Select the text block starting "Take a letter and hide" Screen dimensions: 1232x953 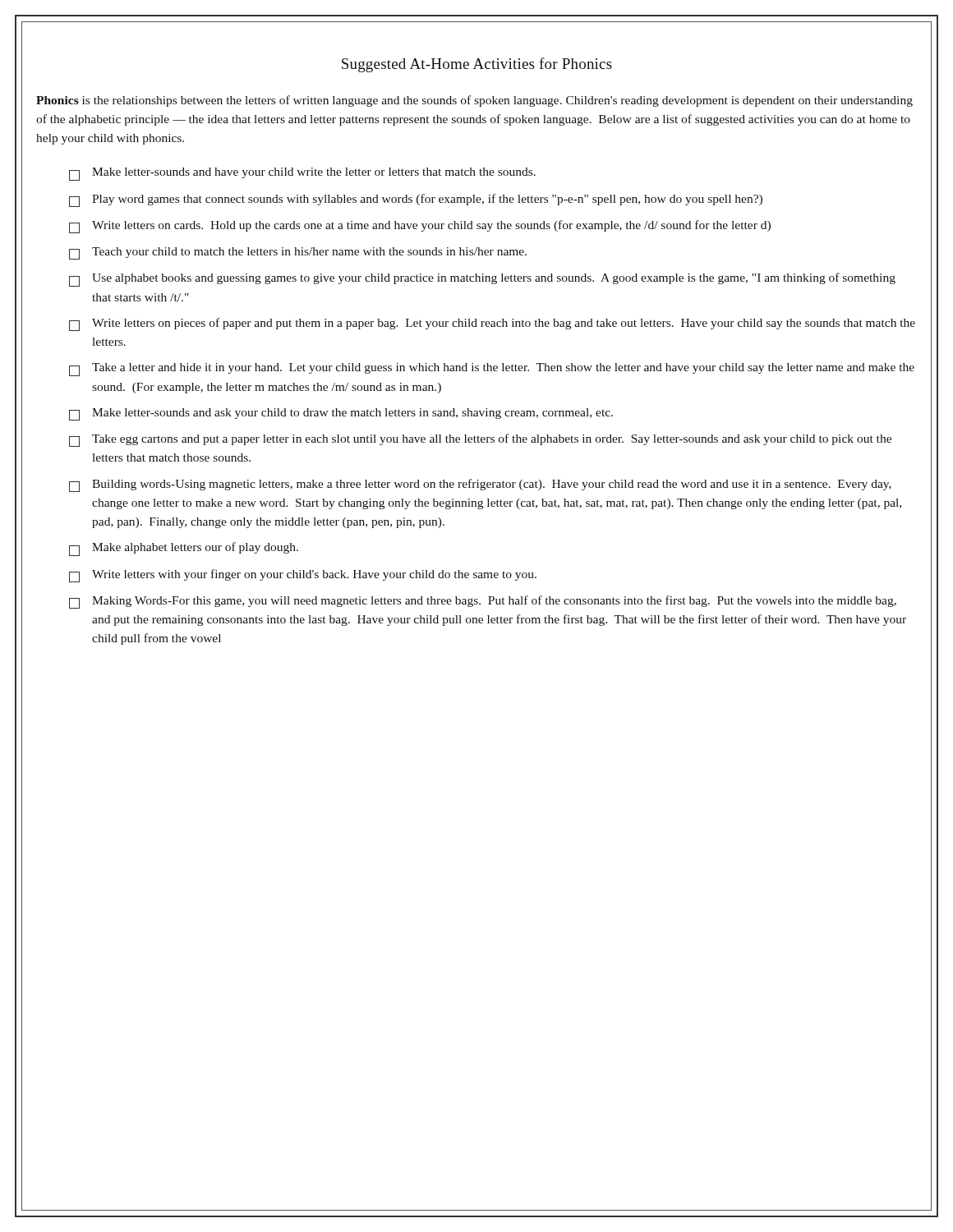click(x=493, y=377)
